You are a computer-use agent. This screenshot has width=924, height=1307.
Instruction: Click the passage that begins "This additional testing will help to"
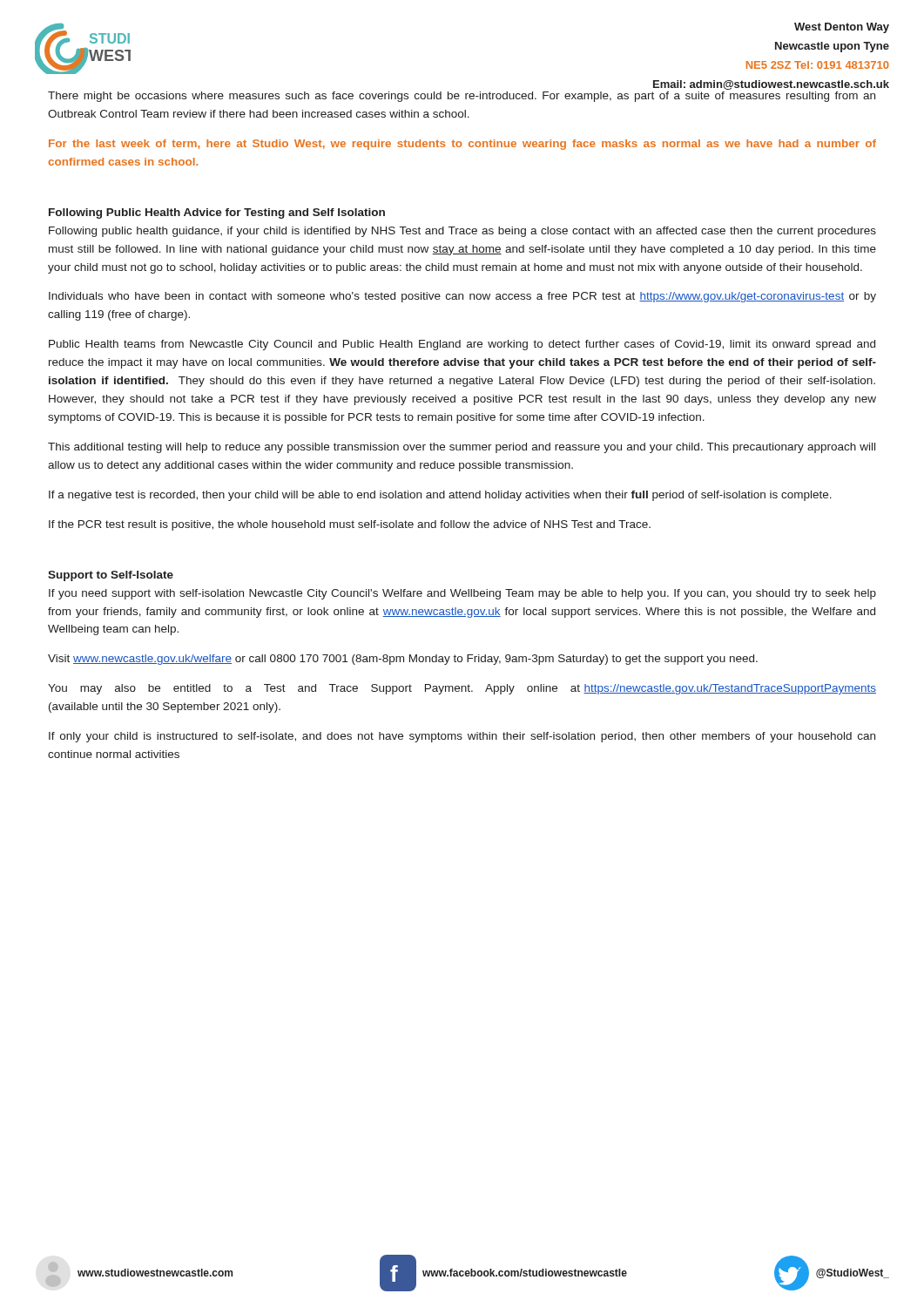(x=462, y=456)
